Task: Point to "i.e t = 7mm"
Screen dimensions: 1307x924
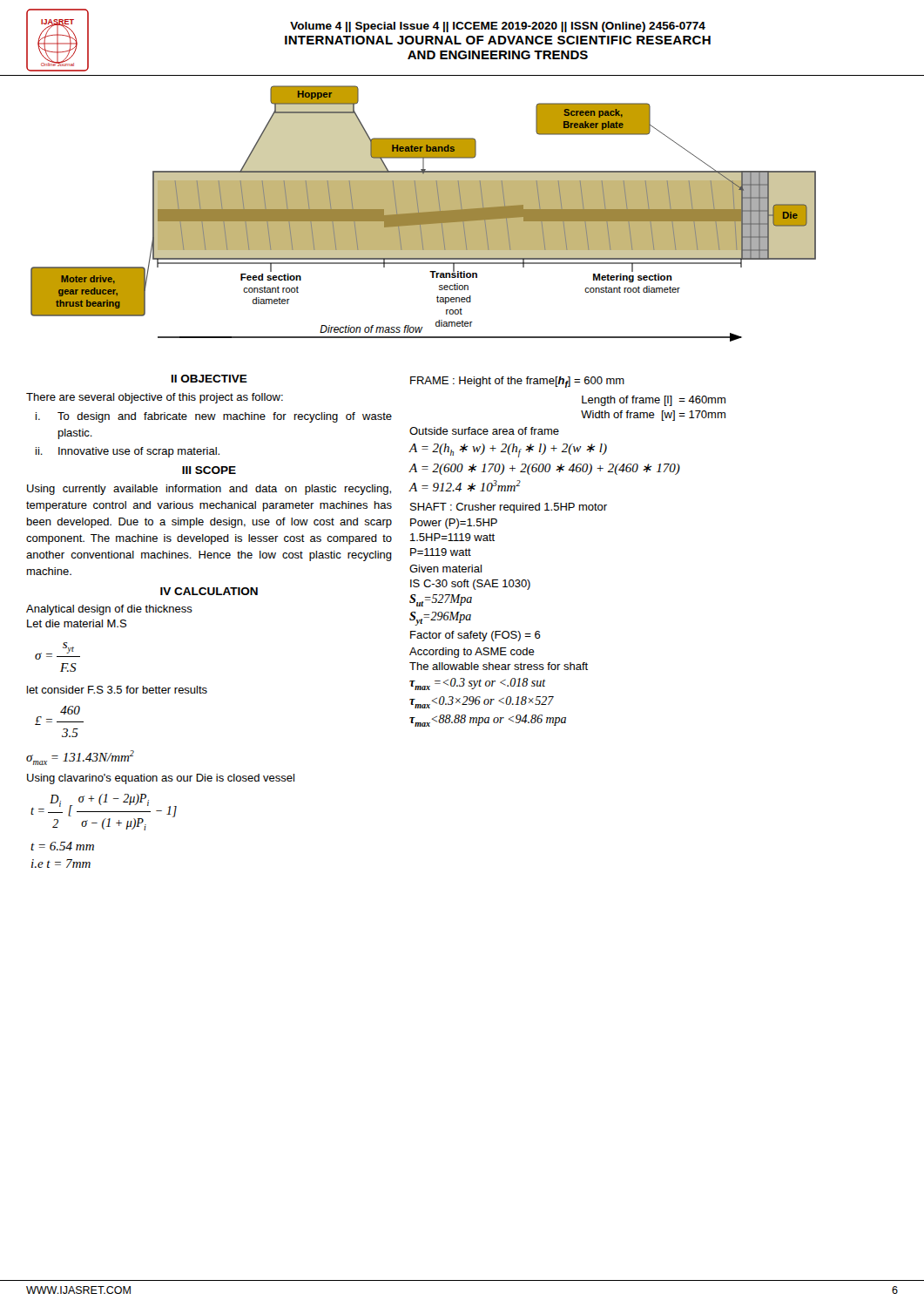Action: (61, 863)
